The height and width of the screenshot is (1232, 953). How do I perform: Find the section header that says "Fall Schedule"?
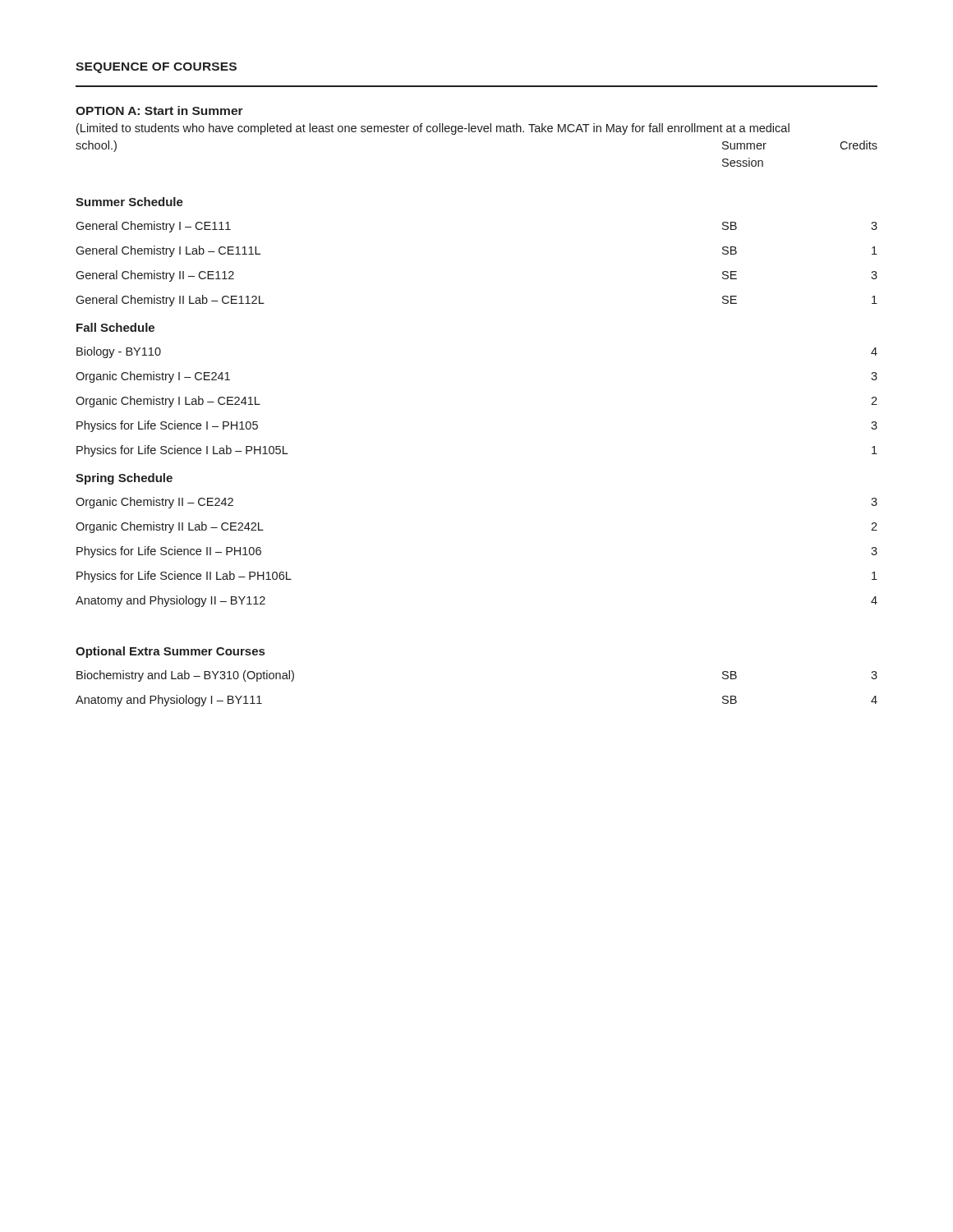tap(115, 327)
